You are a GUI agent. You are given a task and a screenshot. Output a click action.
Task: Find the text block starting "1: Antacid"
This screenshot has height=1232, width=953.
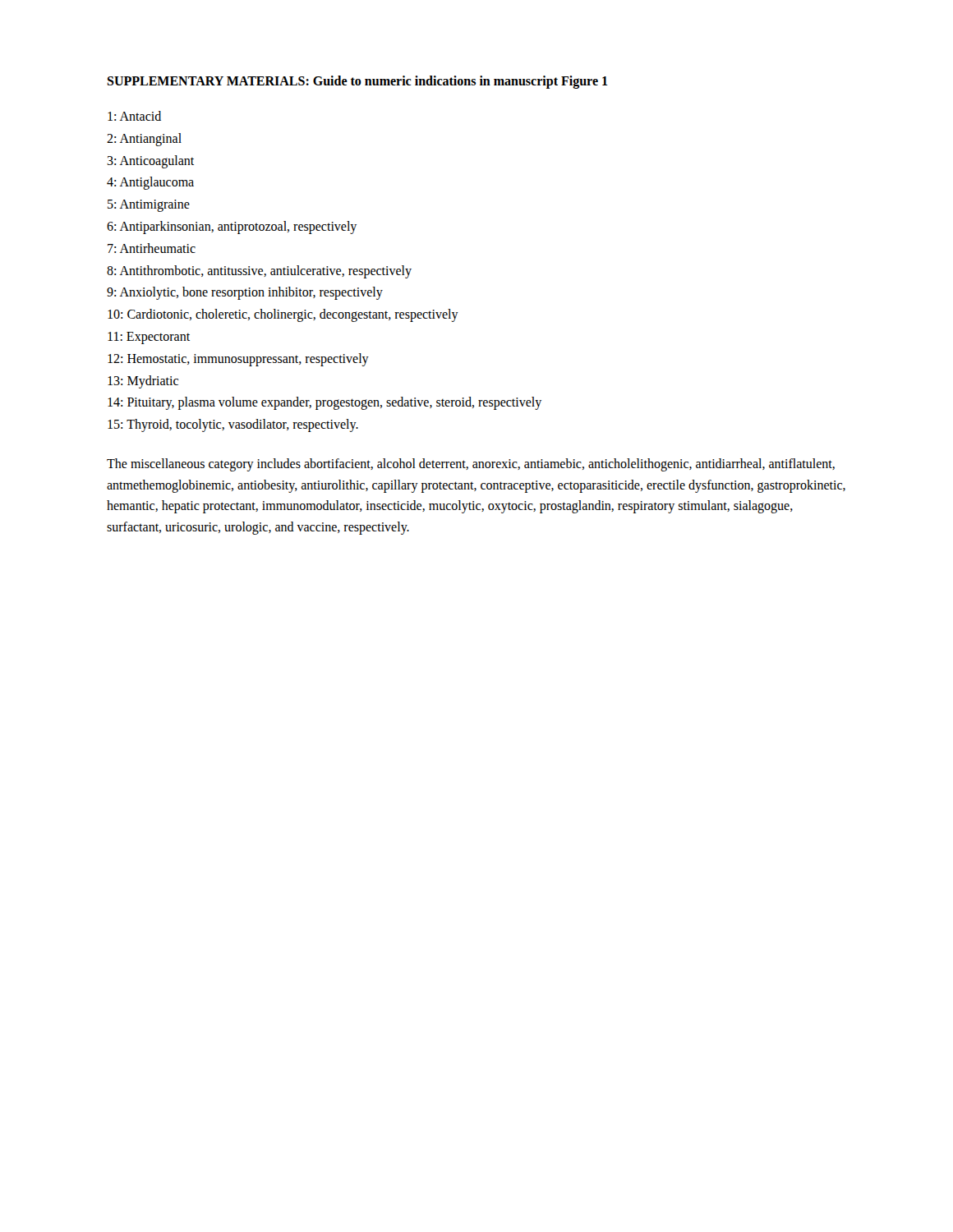point(134,116)
